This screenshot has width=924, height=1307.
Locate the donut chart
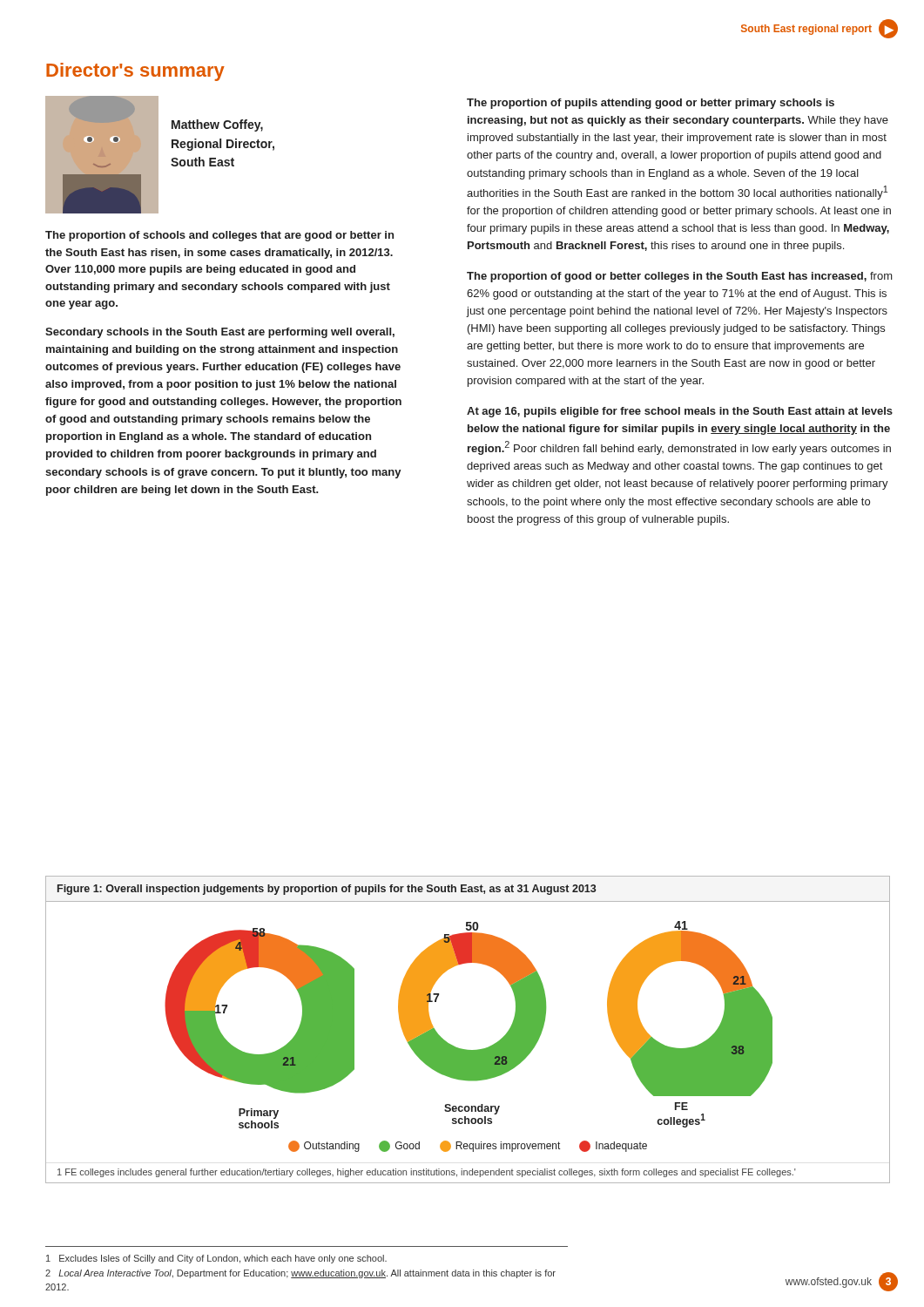[x=468, y=1031]
